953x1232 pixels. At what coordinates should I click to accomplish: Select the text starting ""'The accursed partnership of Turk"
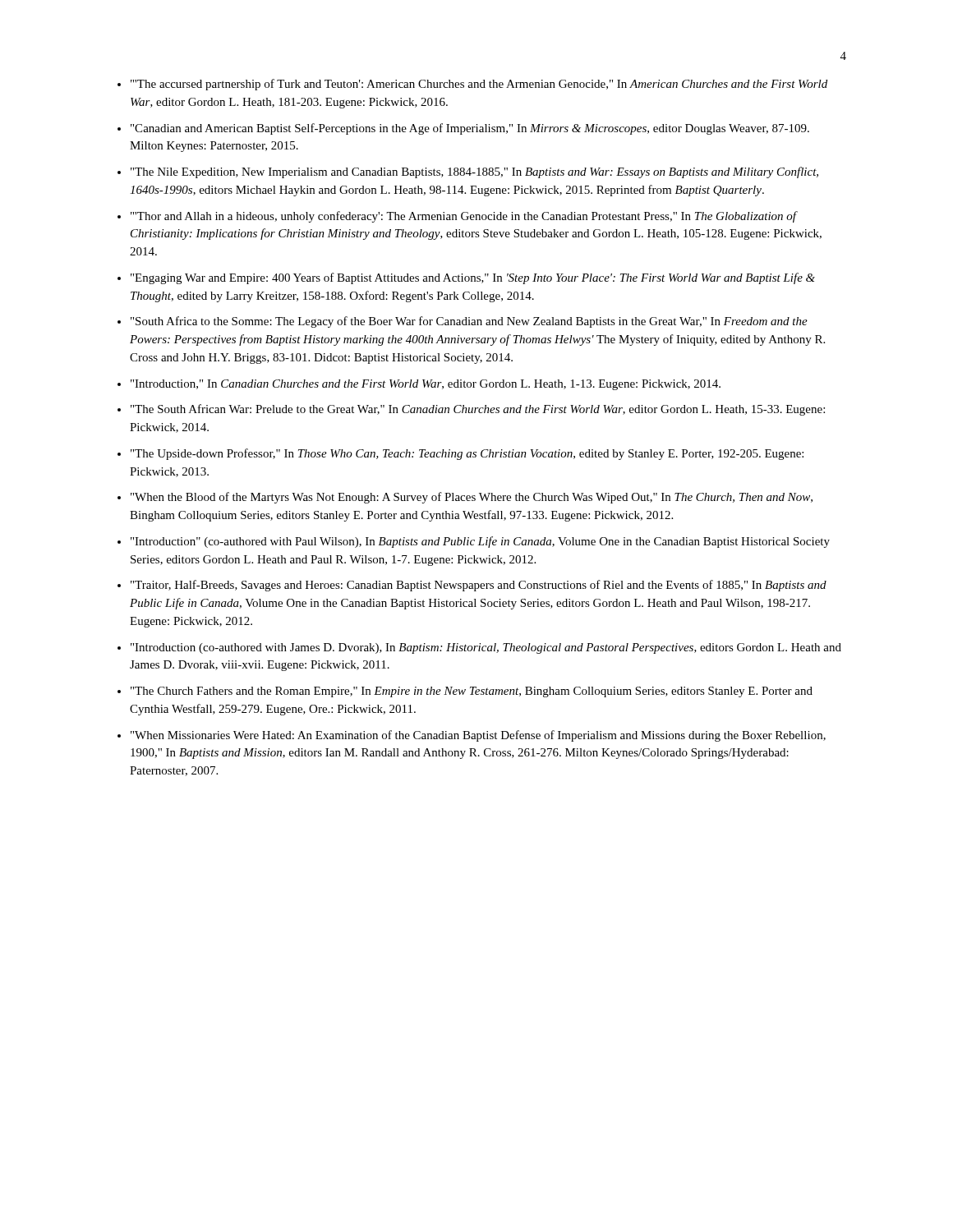479,93
